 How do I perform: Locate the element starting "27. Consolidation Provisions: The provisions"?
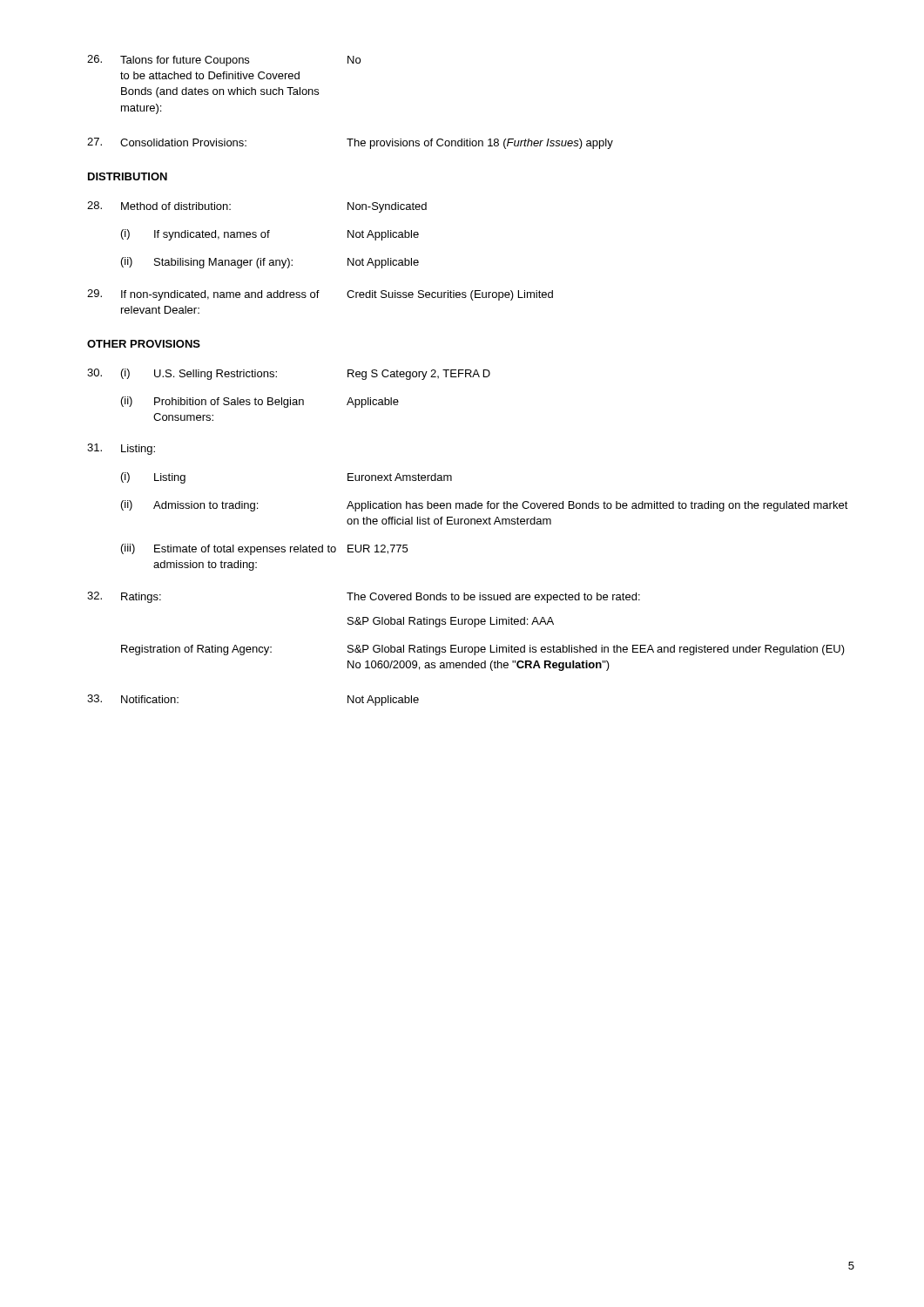[x=470, y=143]
